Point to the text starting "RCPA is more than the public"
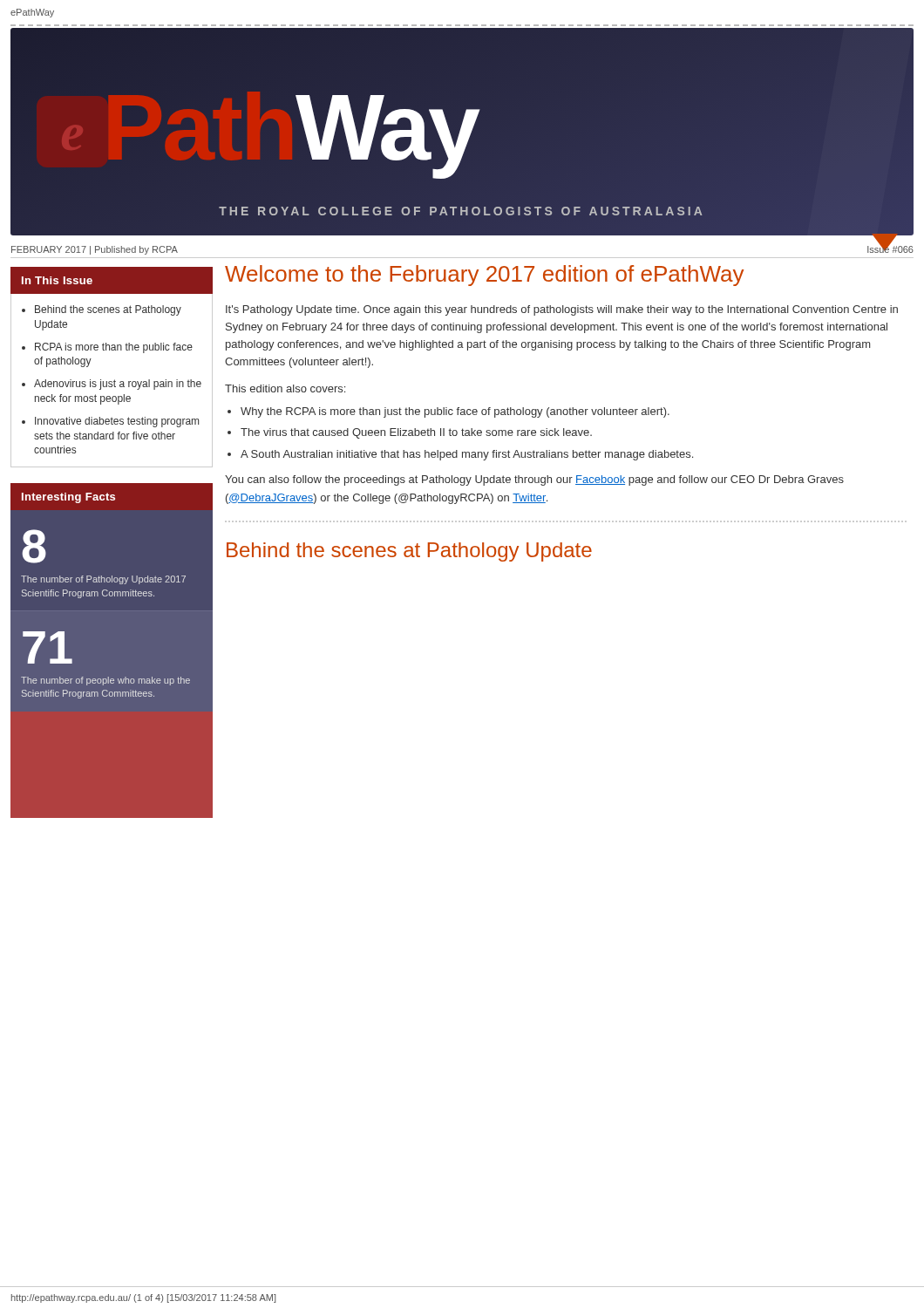 [113, 354]
